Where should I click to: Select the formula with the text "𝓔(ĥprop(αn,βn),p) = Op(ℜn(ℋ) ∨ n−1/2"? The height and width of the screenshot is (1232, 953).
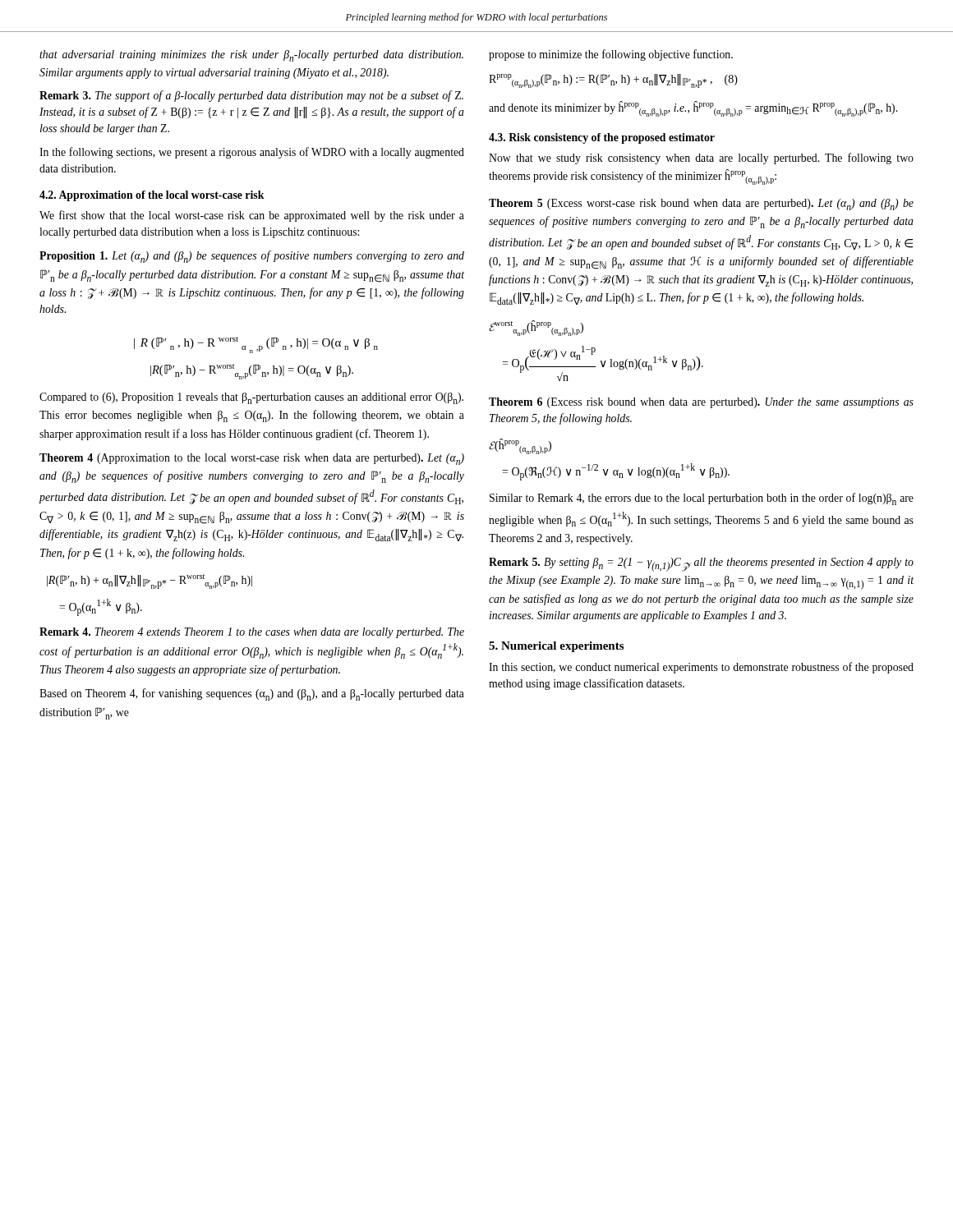(x=701, y=459)
